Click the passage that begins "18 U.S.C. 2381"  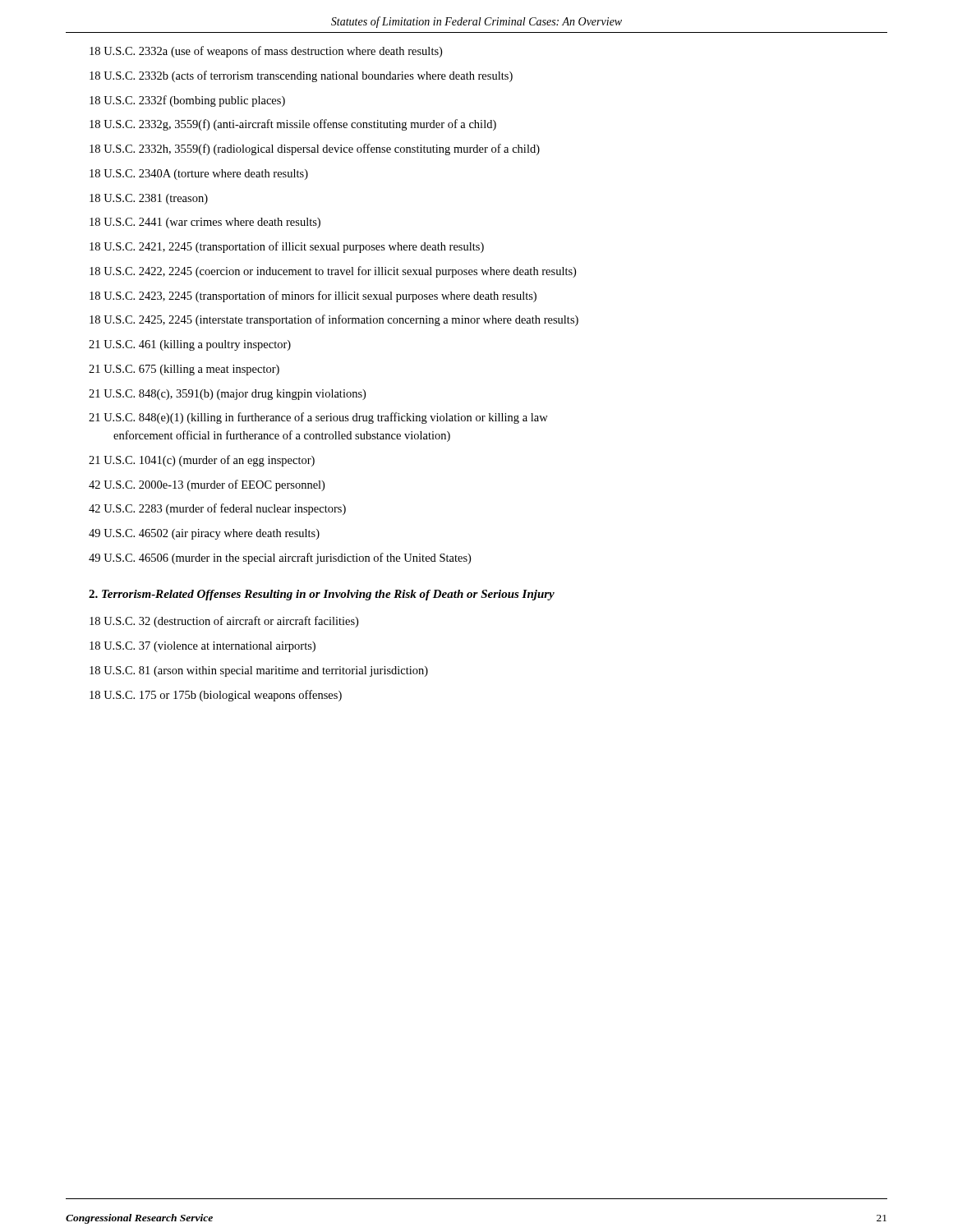click(148, 198)
